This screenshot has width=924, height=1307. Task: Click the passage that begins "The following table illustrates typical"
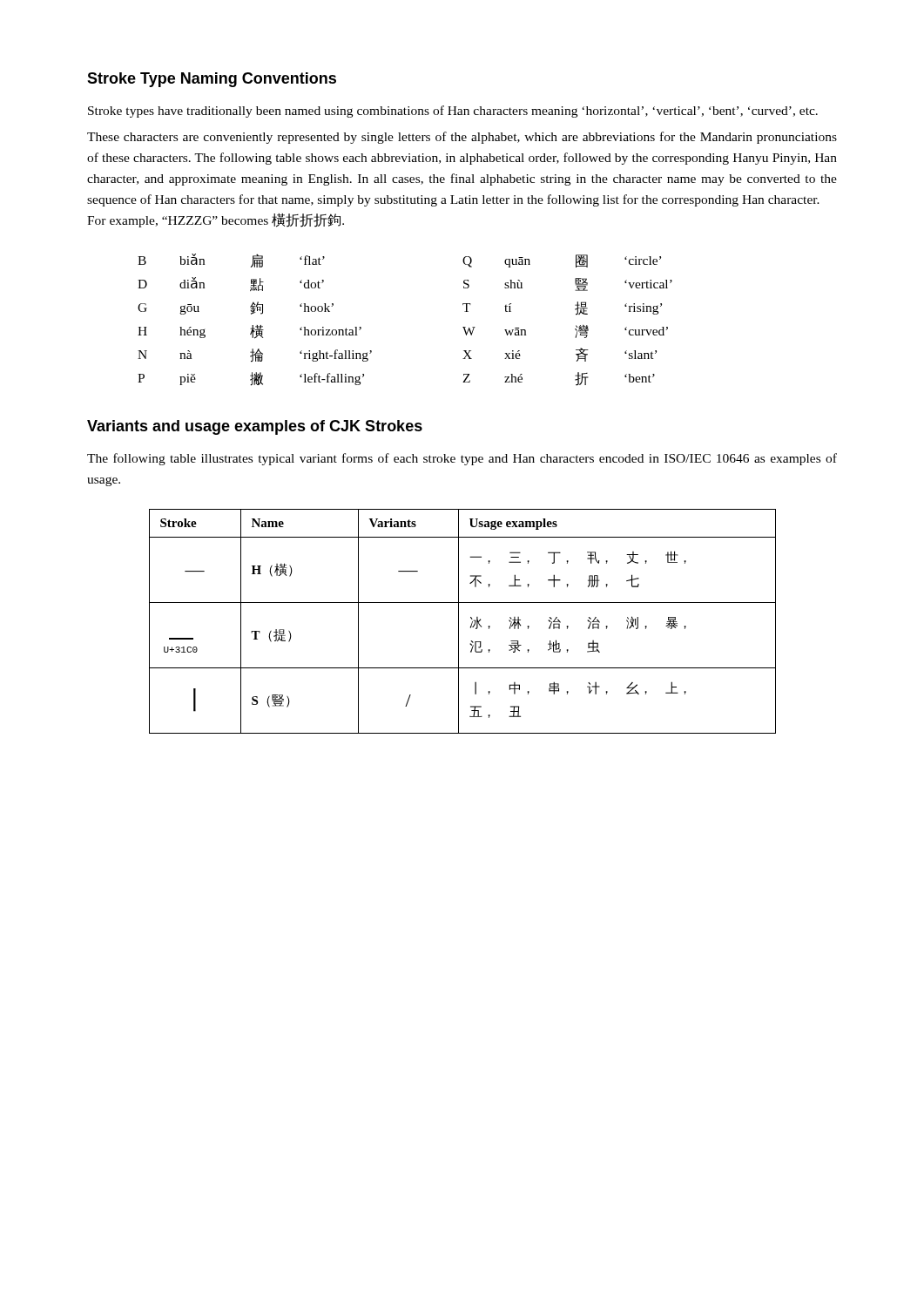pos(462,468)
